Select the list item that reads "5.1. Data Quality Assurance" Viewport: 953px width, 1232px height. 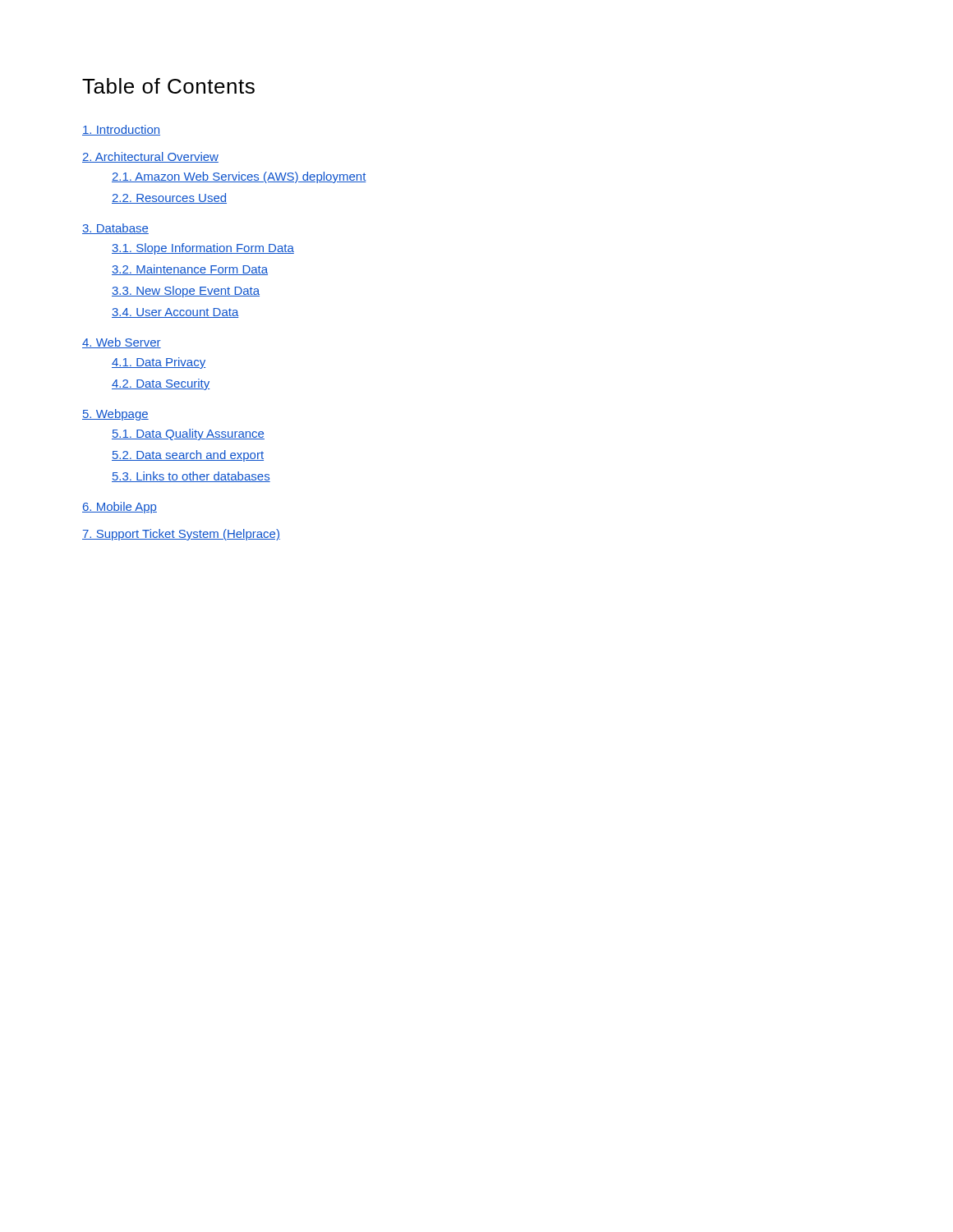tap(188, 434)
